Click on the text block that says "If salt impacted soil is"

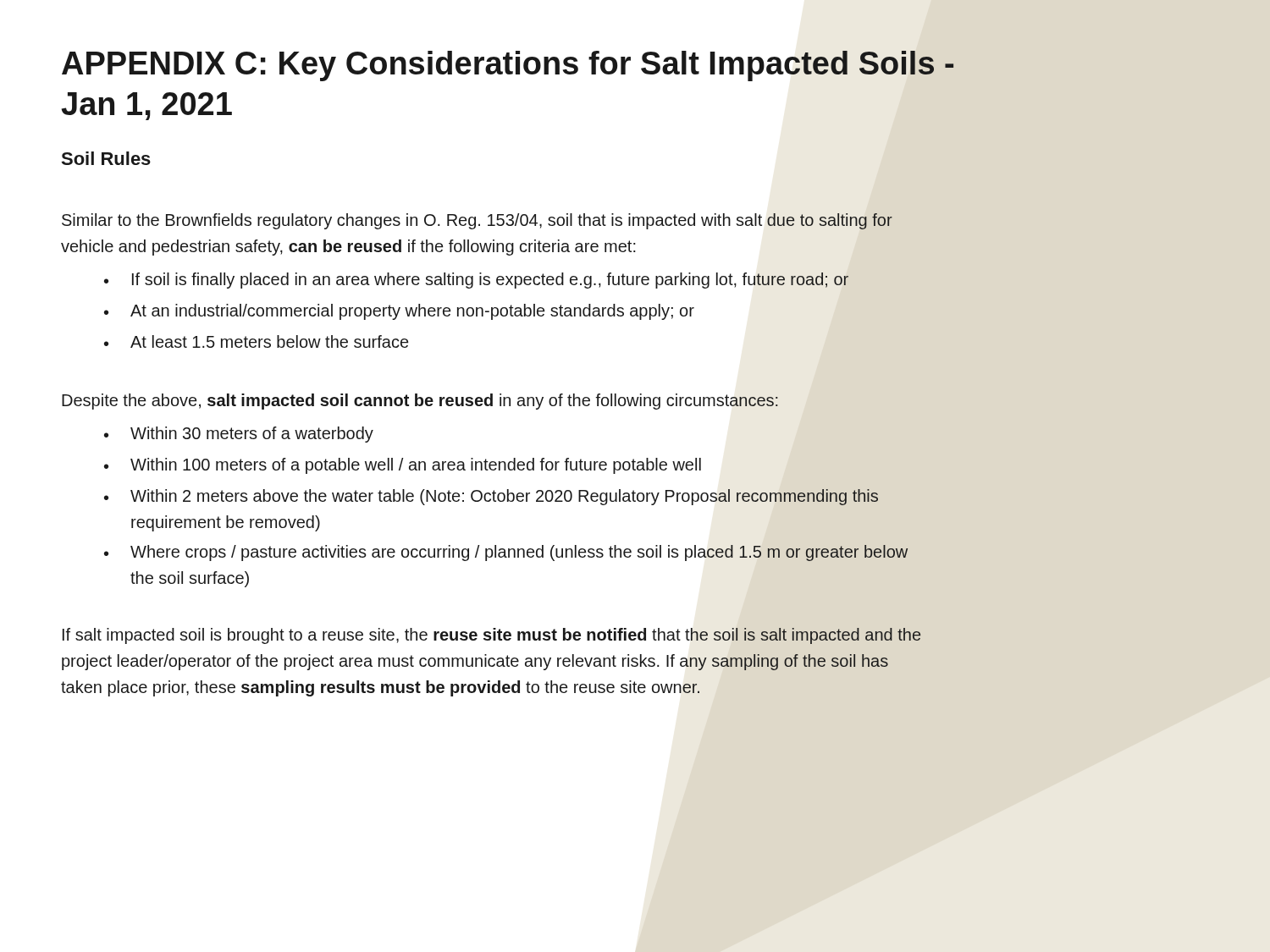[491, 661]
